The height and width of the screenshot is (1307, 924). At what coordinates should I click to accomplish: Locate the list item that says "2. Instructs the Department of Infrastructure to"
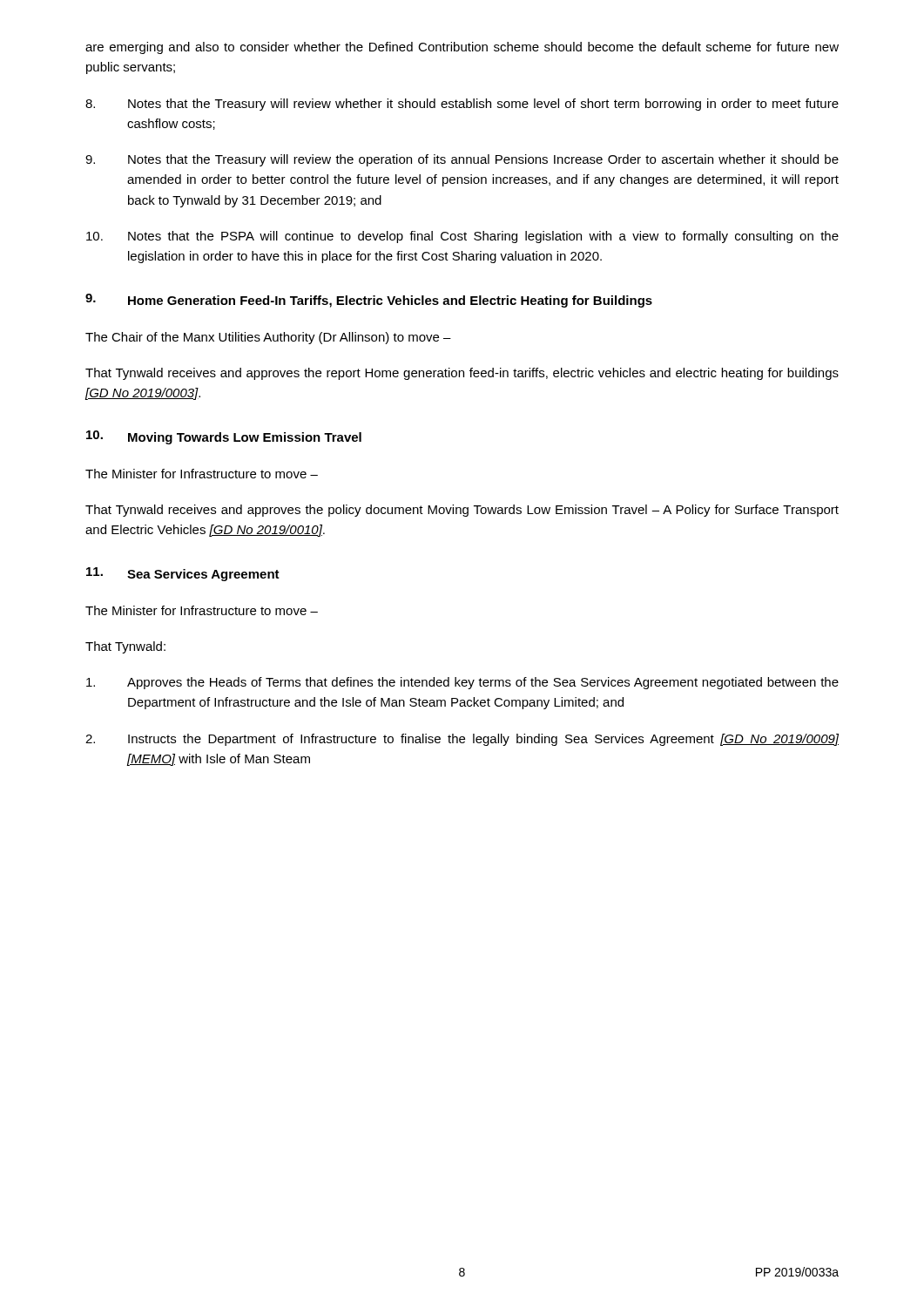[462, 748]
